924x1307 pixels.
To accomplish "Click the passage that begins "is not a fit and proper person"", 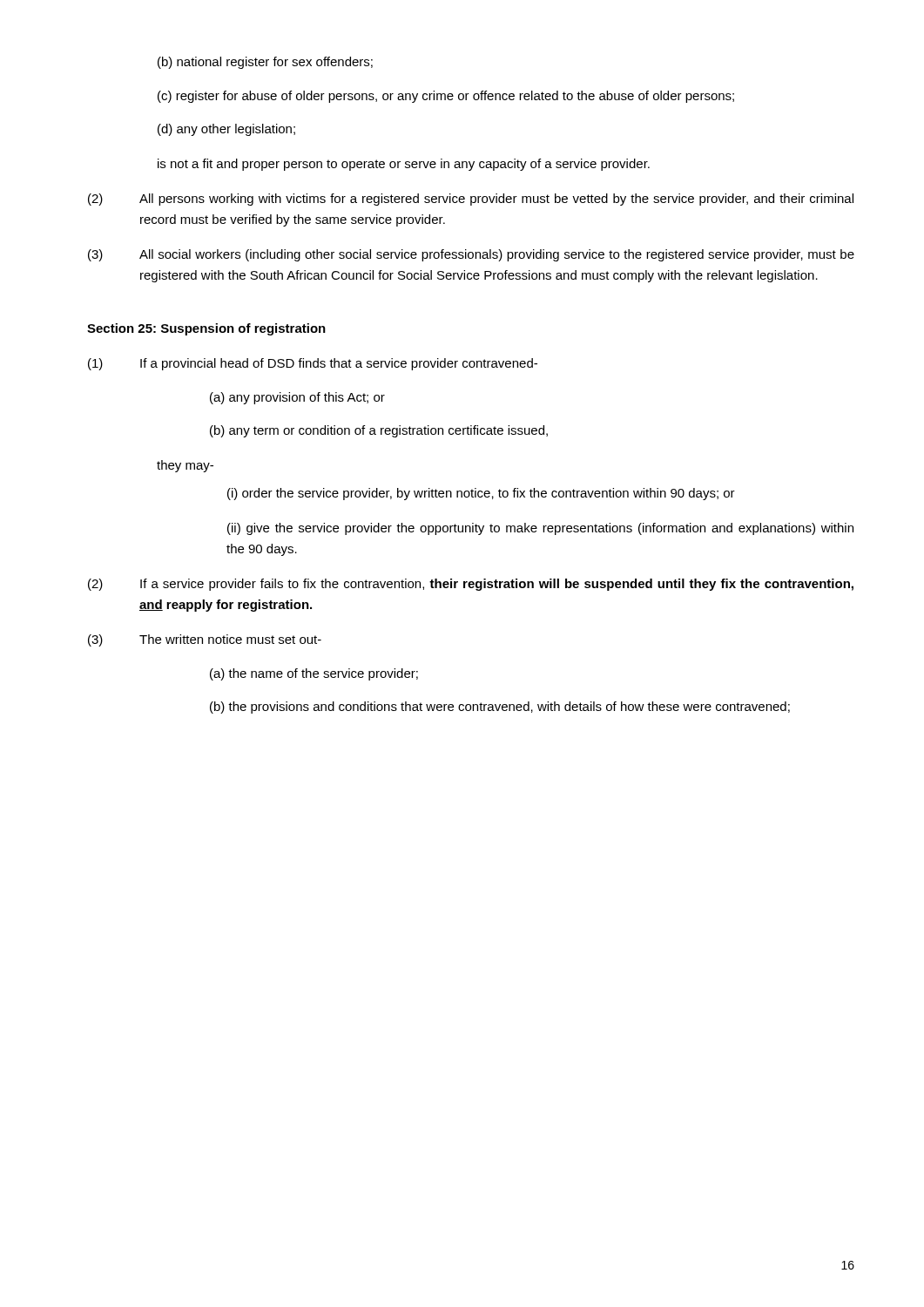I will pos(404,163).
